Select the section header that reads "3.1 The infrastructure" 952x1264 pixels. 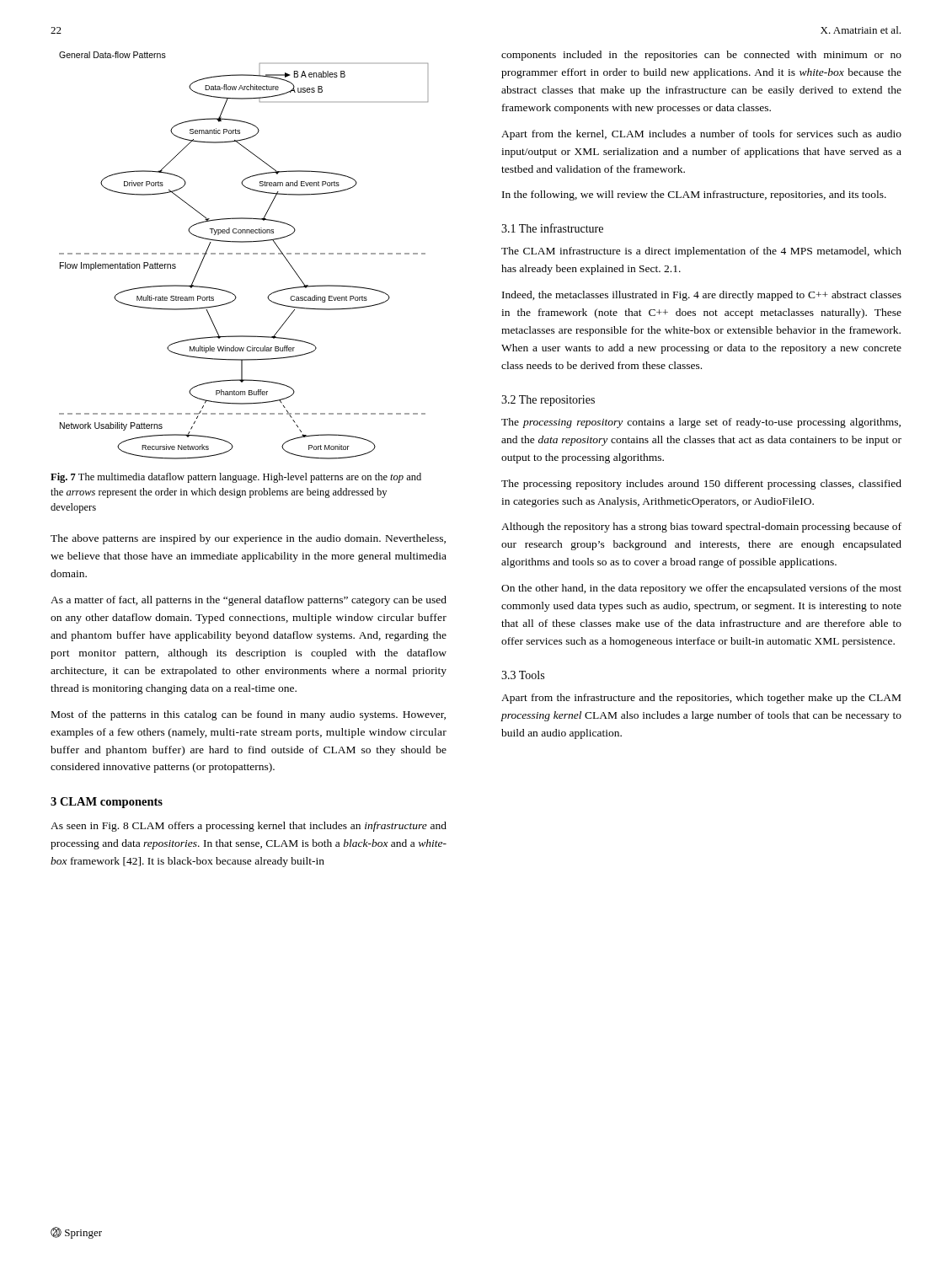pos(552,229)
